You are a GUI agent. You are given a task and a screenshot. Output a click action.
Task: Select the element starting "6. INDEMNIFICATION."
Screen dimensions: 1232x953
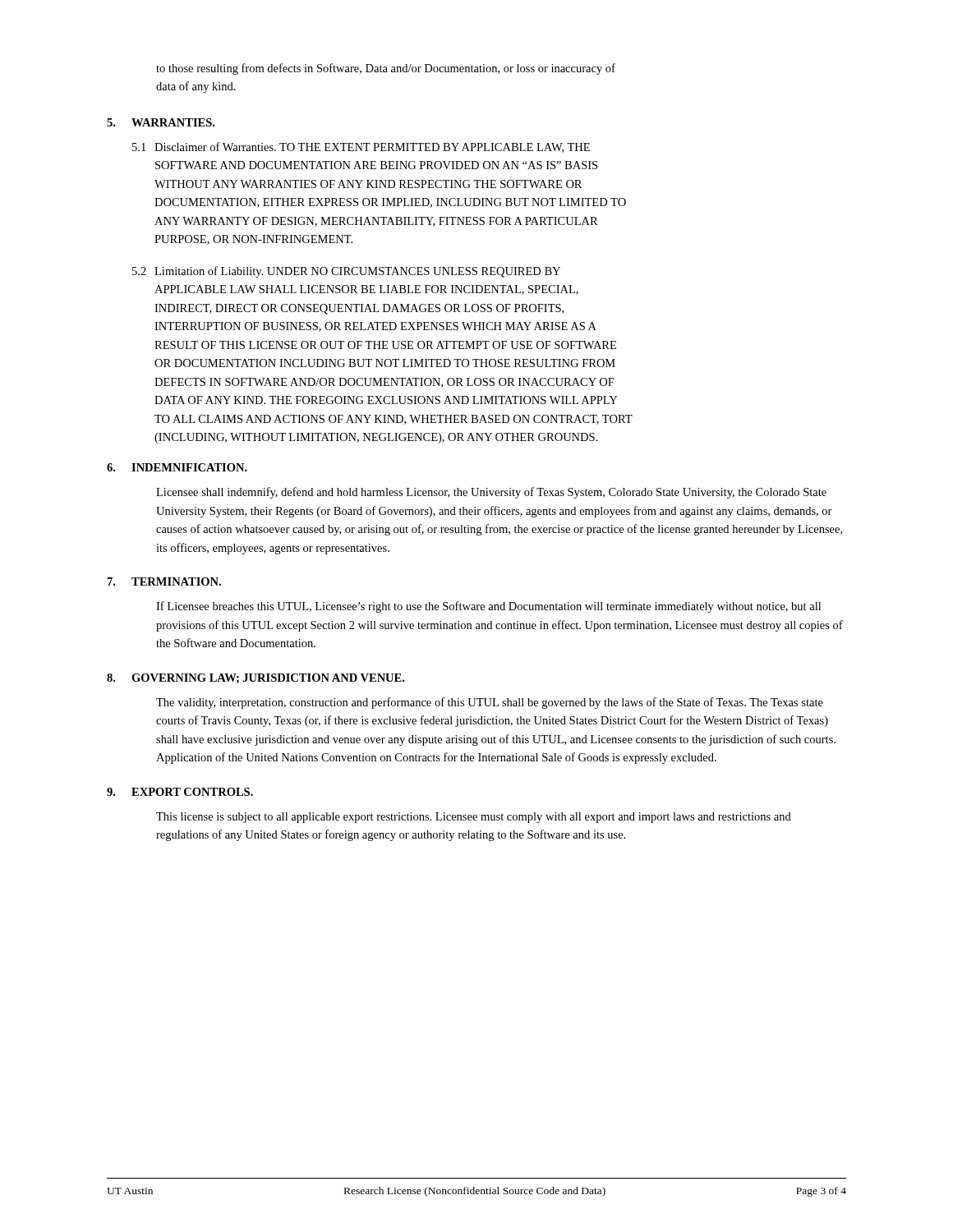177,468
